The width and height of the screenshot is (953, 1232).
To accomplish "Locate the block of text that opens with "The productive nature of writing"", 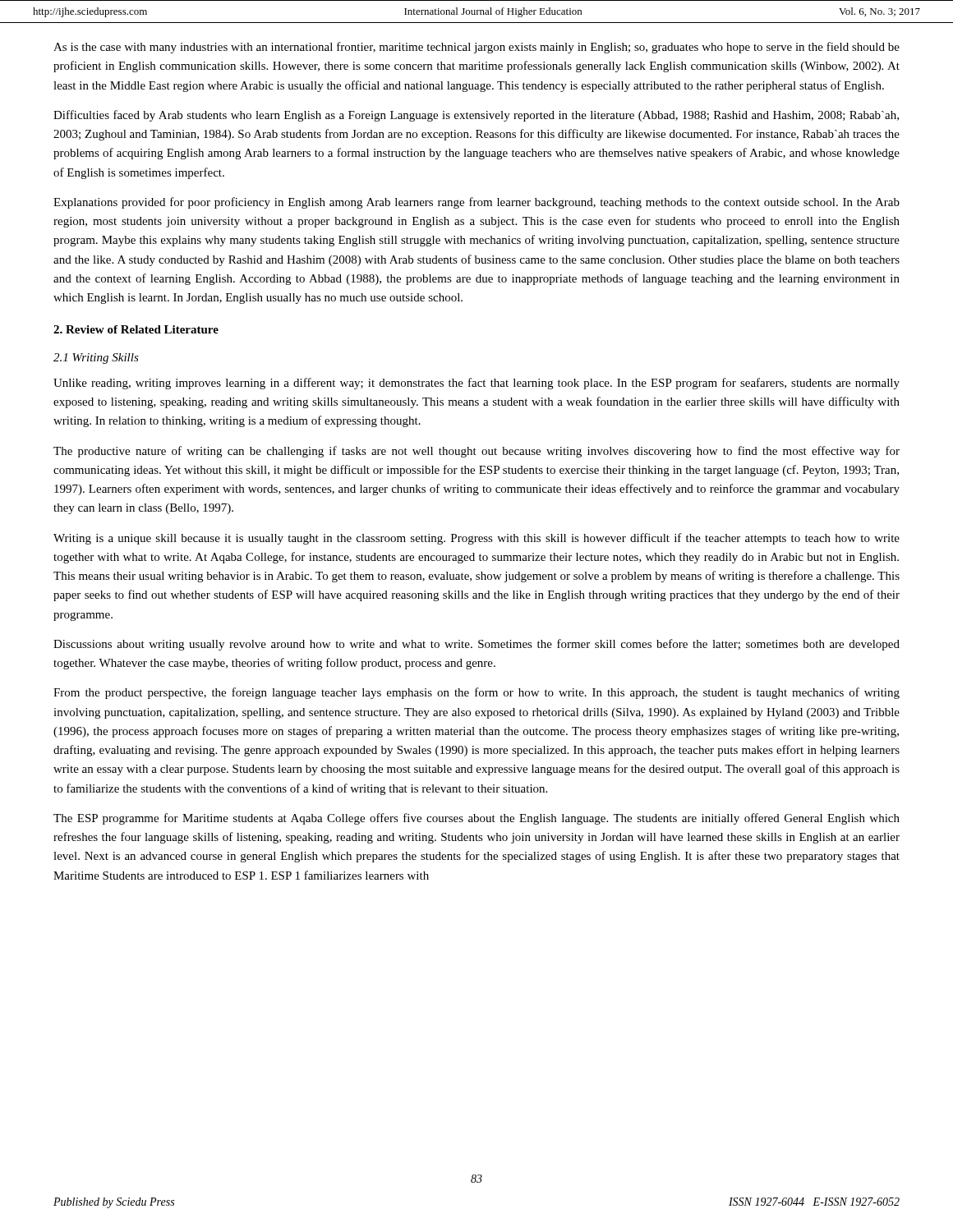I will 476,480.
